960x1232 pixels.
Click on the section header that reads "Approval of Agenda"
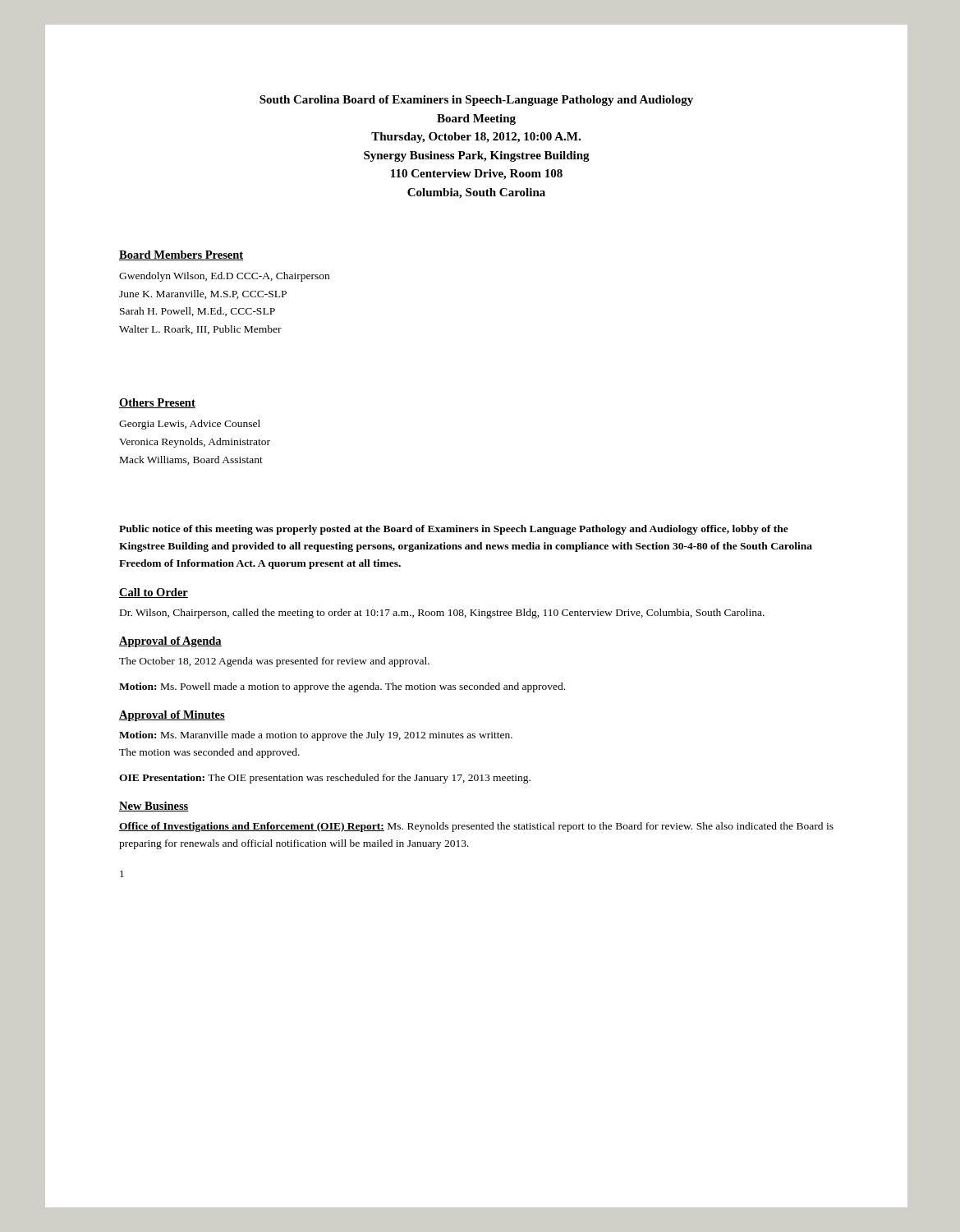170,641
